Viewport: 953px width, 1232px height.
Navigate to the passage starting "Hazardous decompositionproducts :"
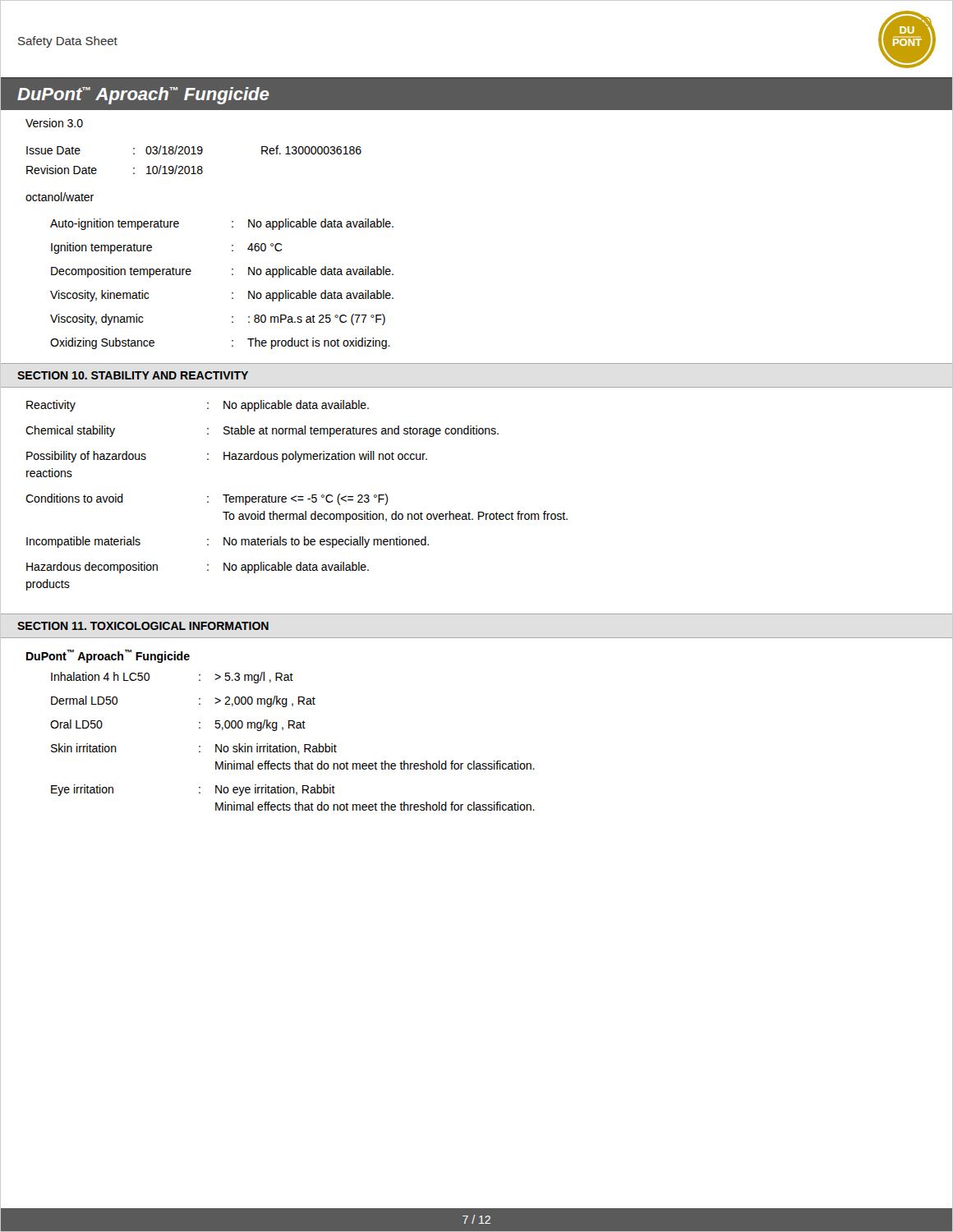pyautogui.click(x=86, y=567)
